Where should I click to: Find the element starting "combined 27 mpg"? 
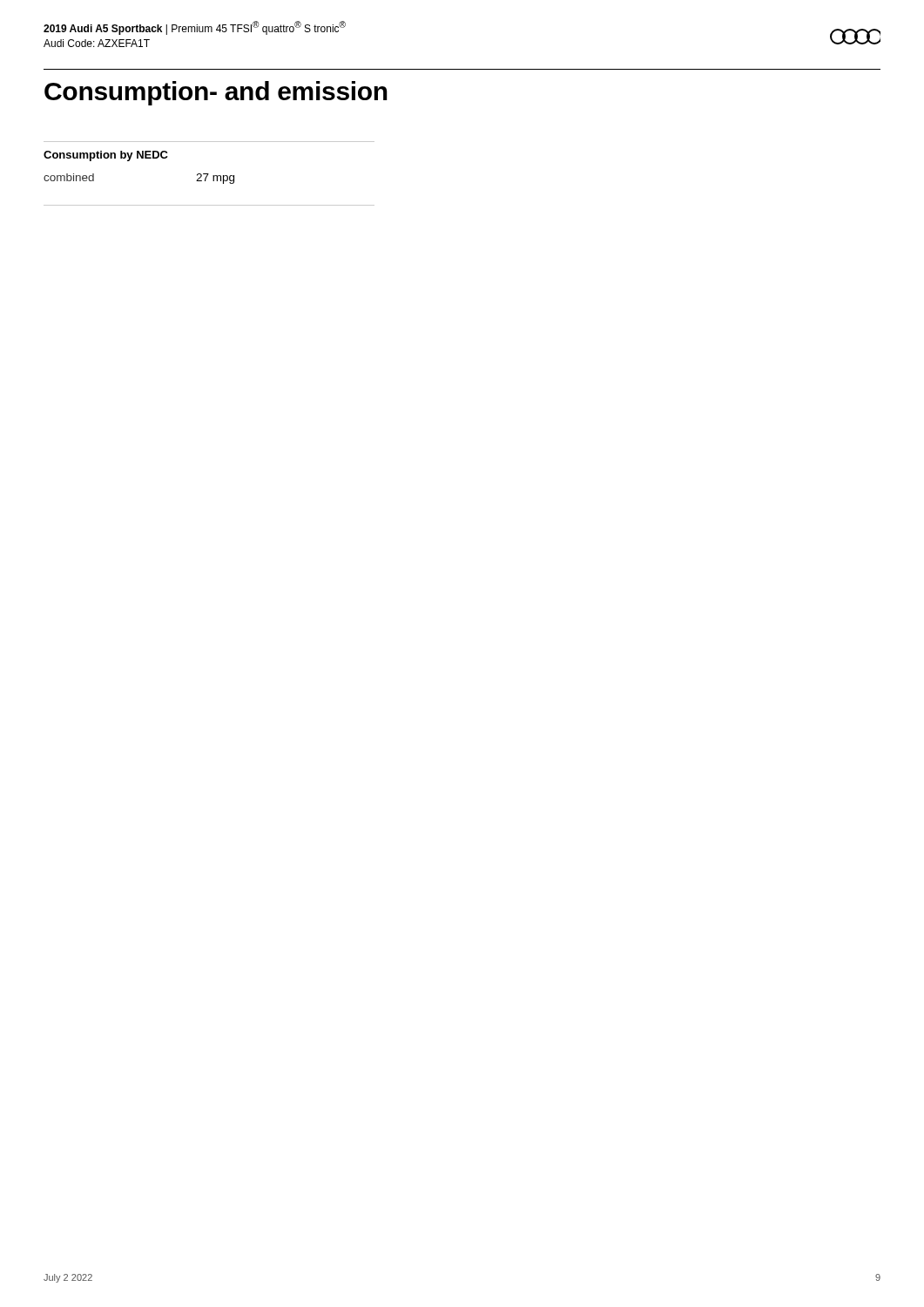pos(70,180)
